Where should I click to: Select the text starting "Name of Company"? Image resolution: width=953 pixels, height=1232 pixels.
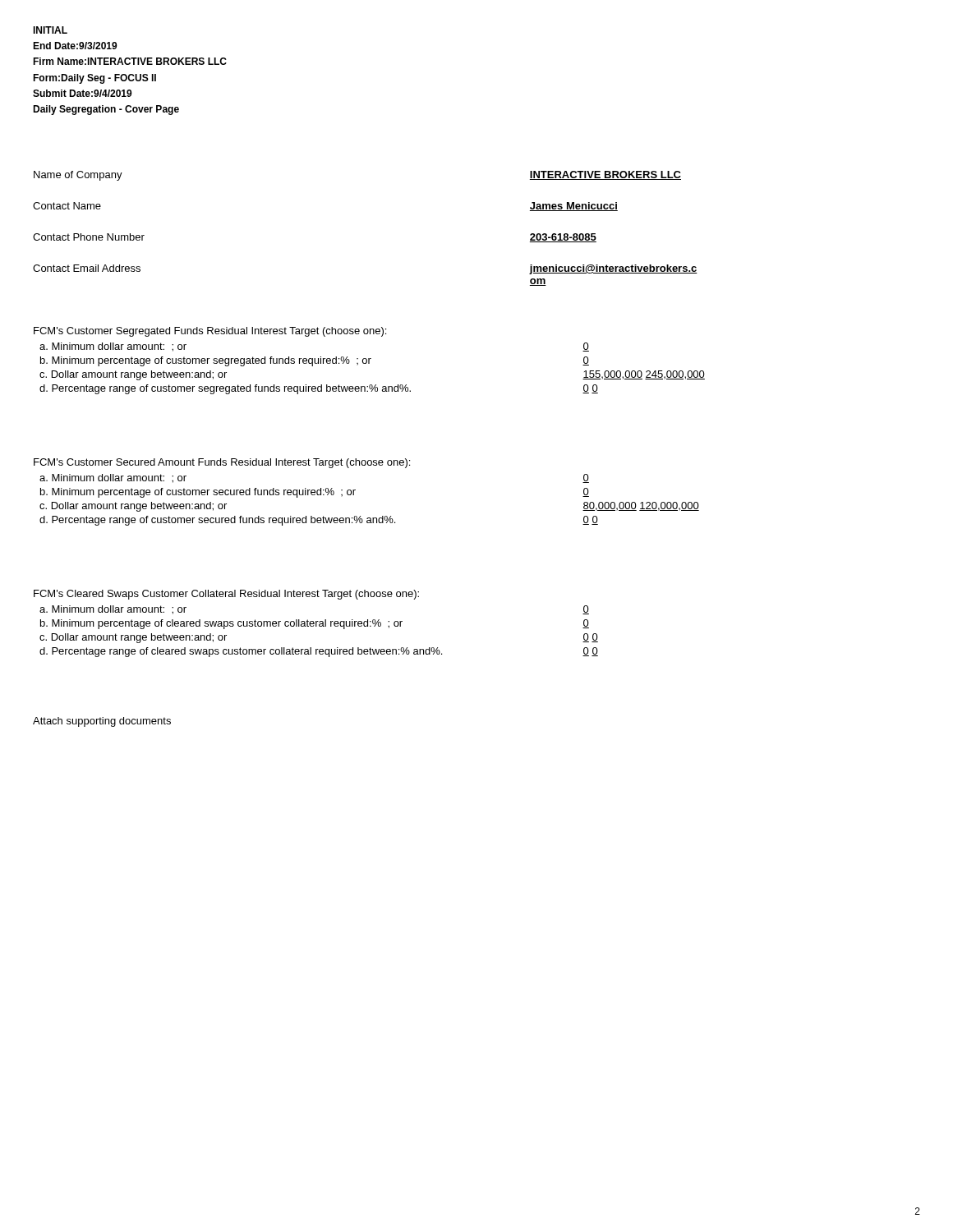point(77,175)
